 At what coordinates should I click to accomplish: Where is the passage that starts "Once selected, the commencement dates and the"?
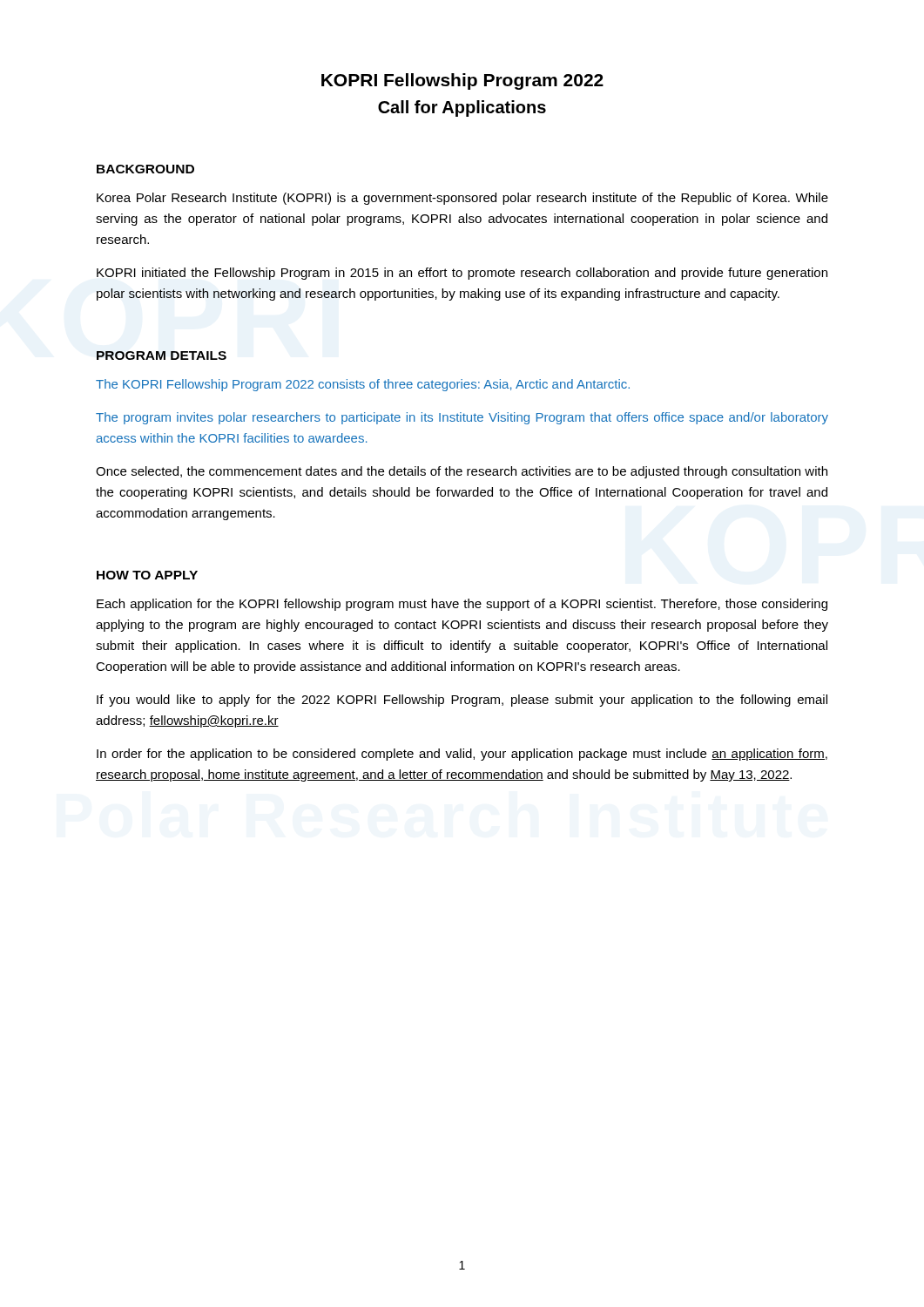coord(462,492)
